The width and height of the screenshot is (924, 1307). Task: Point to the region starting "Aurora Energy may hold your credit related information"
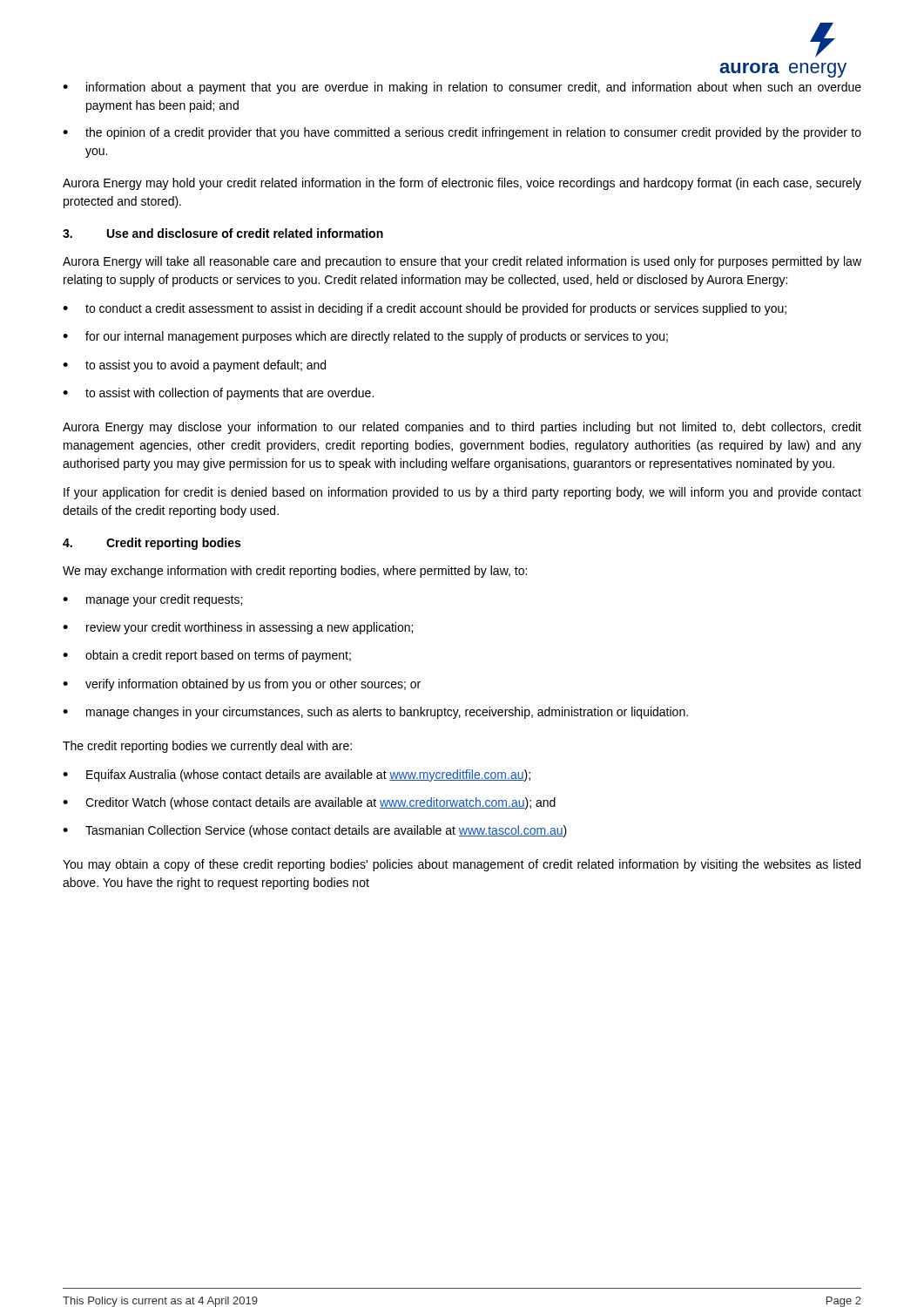click(462, 192)
